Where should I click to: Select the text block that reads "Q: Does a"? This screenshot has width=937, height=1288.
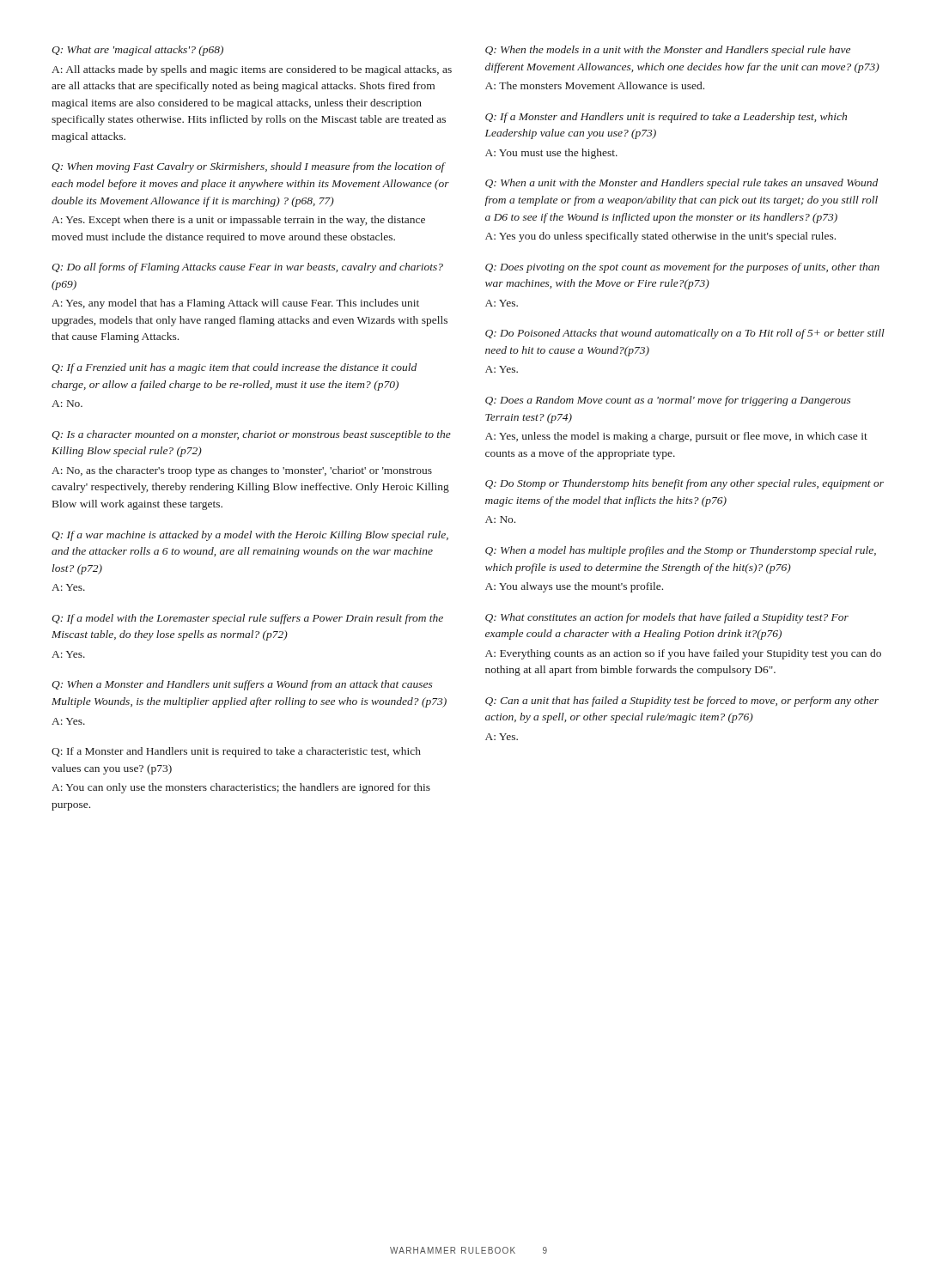click(x=685, y=426)
